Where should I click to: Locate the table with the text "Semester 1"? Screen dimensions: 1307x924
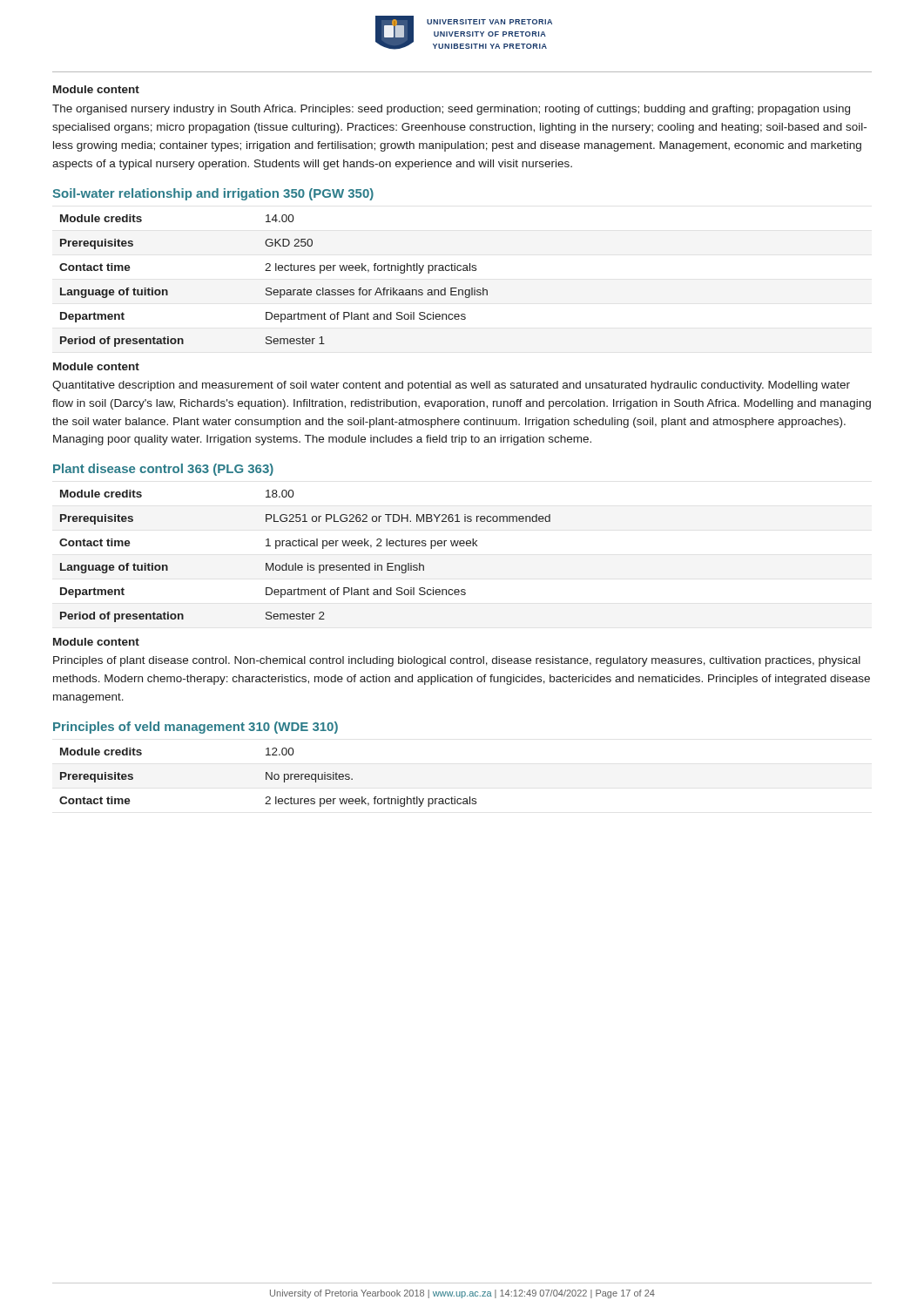point(462,279)
